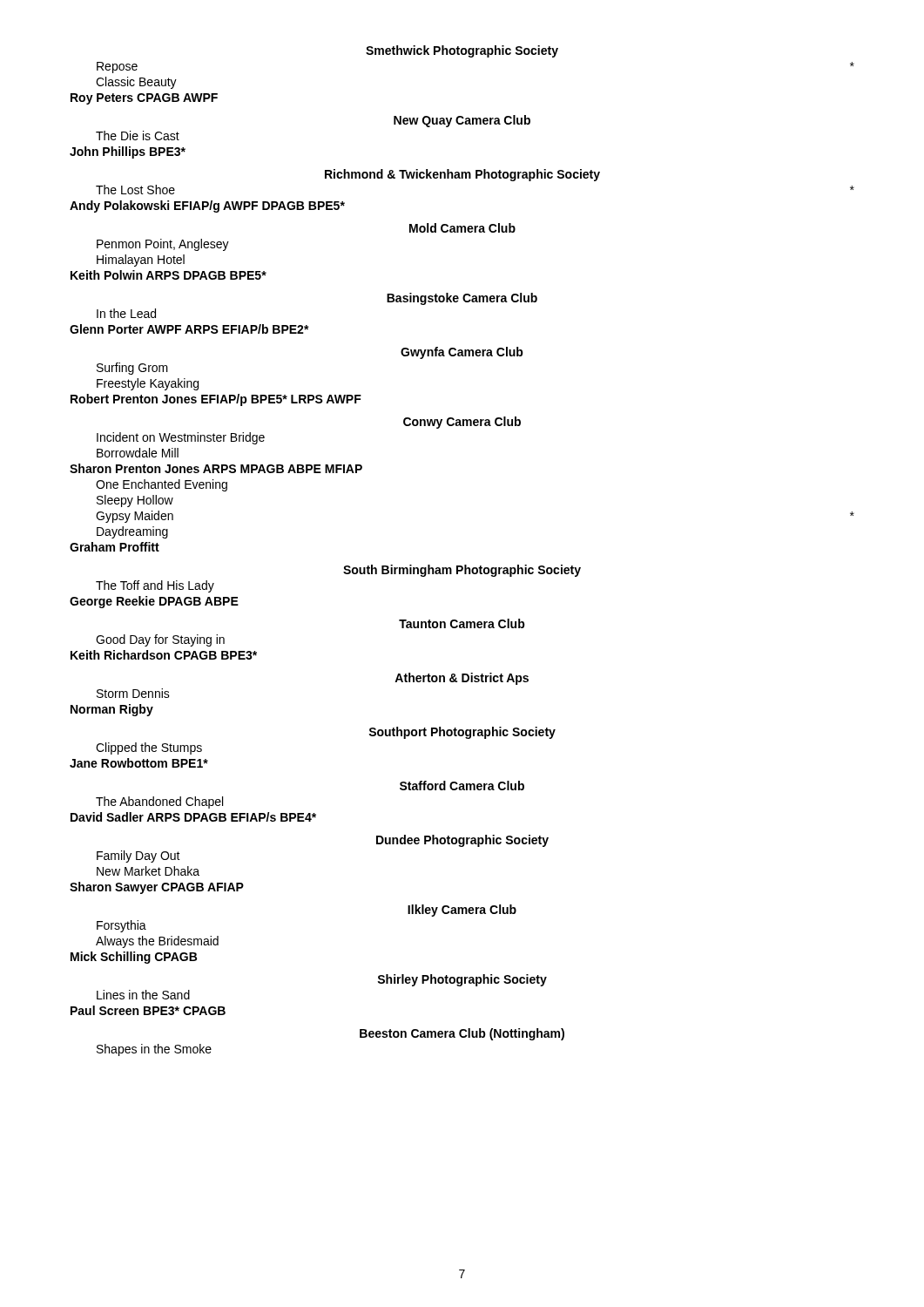924x1307 pixels.
Task: Click on the passage starting "Storm Dennis"
Action: (133, 694)
